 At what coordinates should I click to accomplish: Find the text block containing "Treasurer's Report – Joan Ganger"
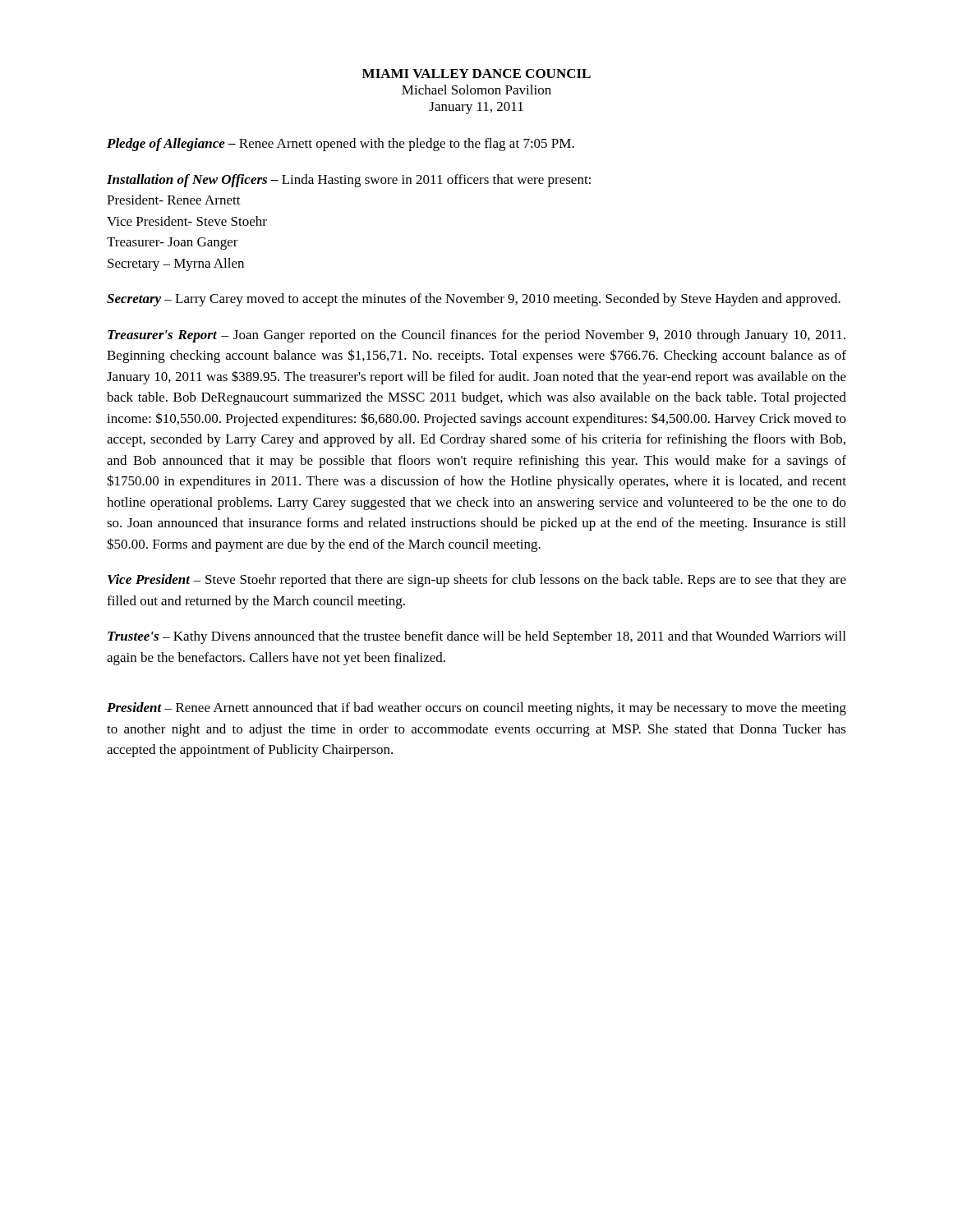tap(476, 439)
